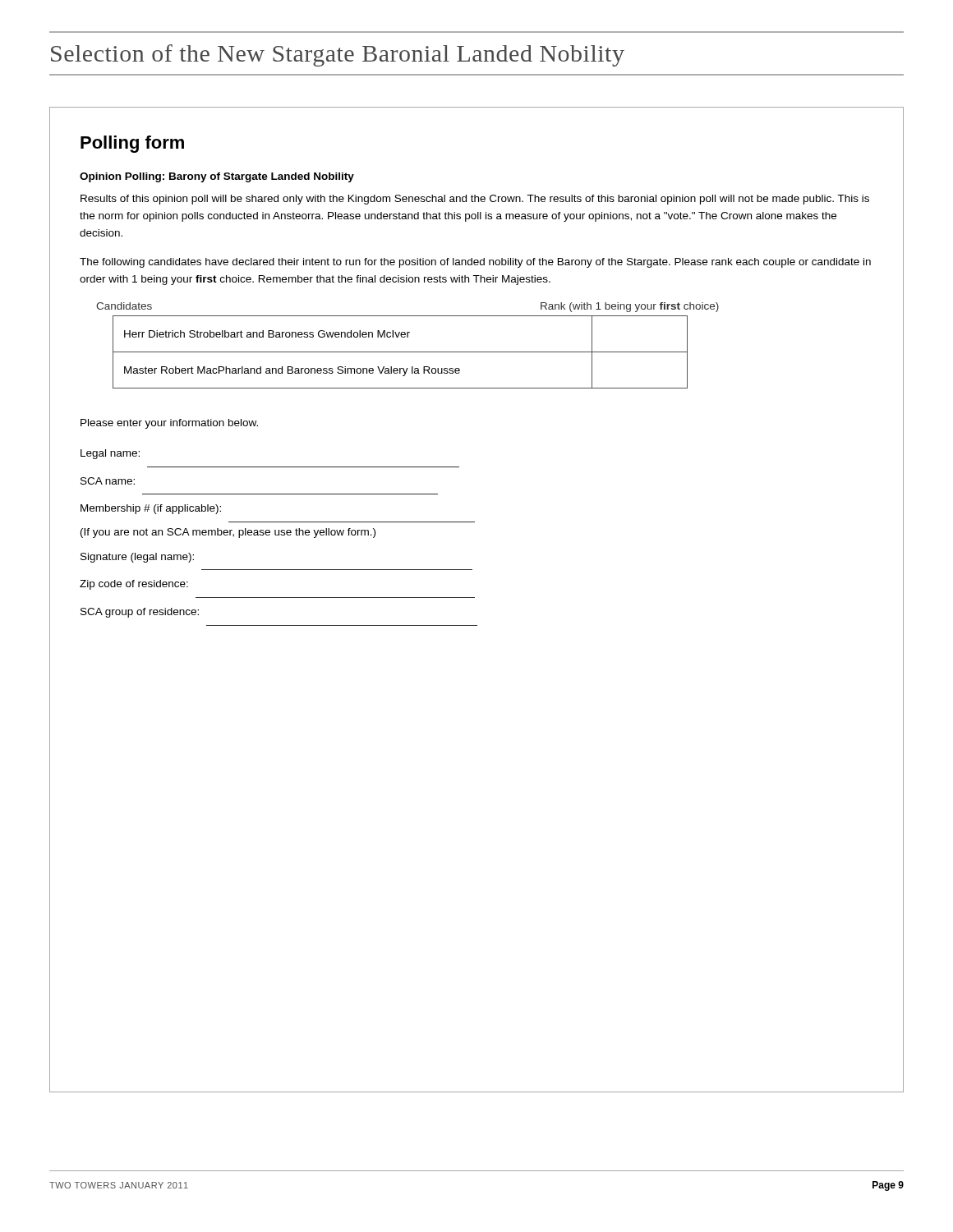Find the section header that reads "Opinion Polling: Barony of Stargate Landed Nobility"

pyautogui.click(x=217, y=176)
